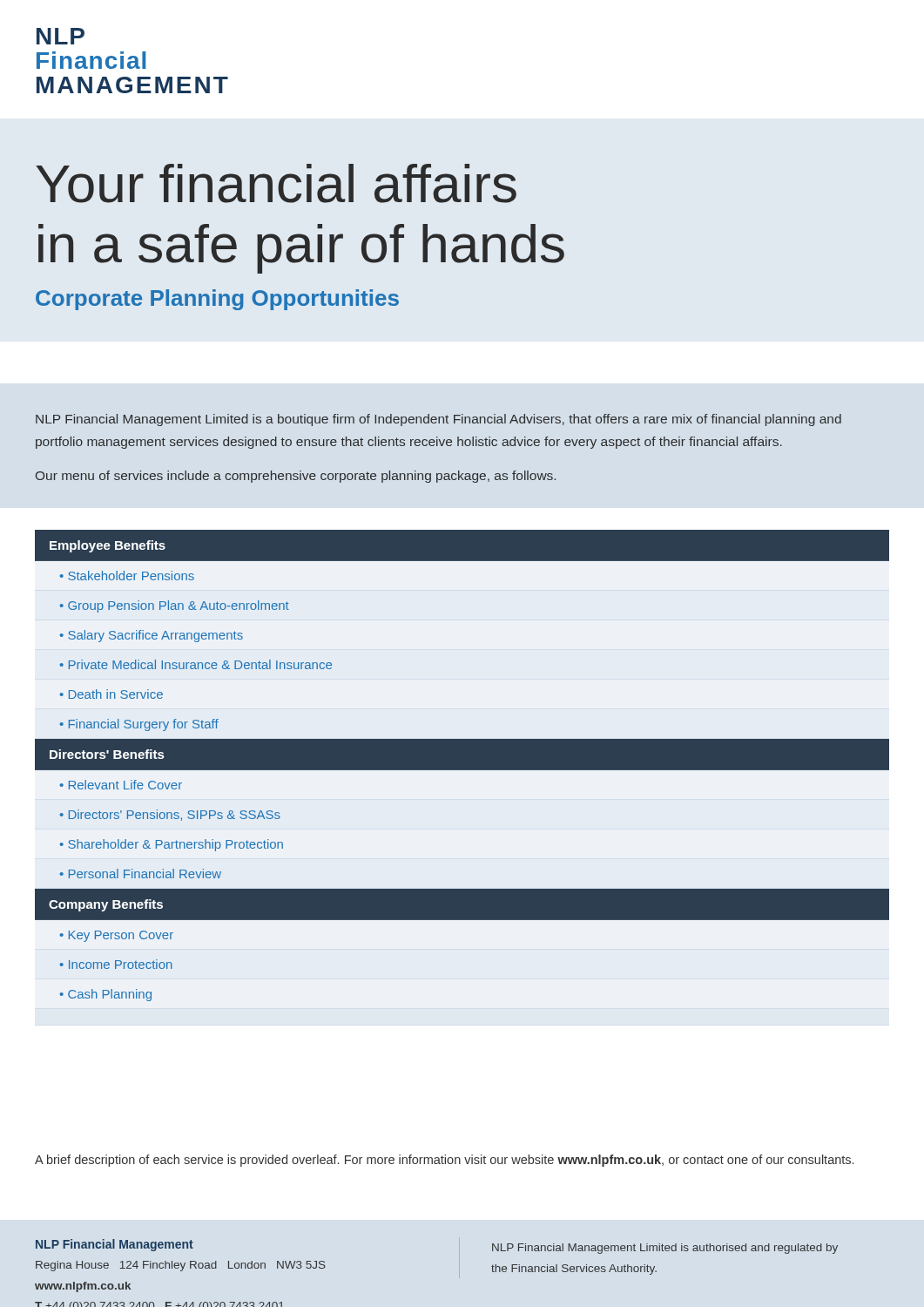Select the text block starting "• Personal Financial"
Viewport: 924px width, 1307px height.
pyautogui.click(x=140, y=874)
